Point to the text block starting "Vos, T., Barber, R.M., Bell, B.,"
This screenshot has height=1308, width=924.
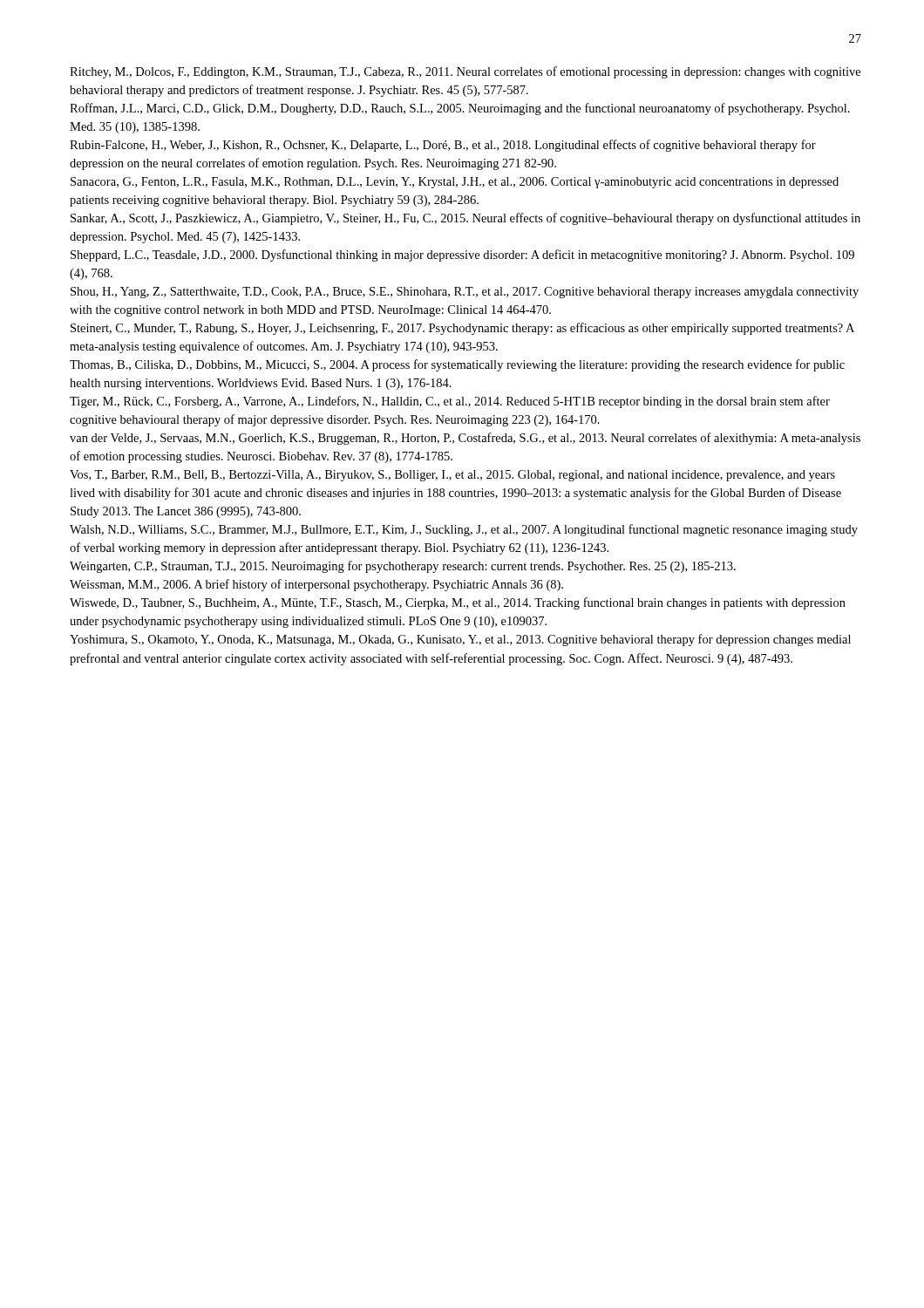tap(456, 493)
